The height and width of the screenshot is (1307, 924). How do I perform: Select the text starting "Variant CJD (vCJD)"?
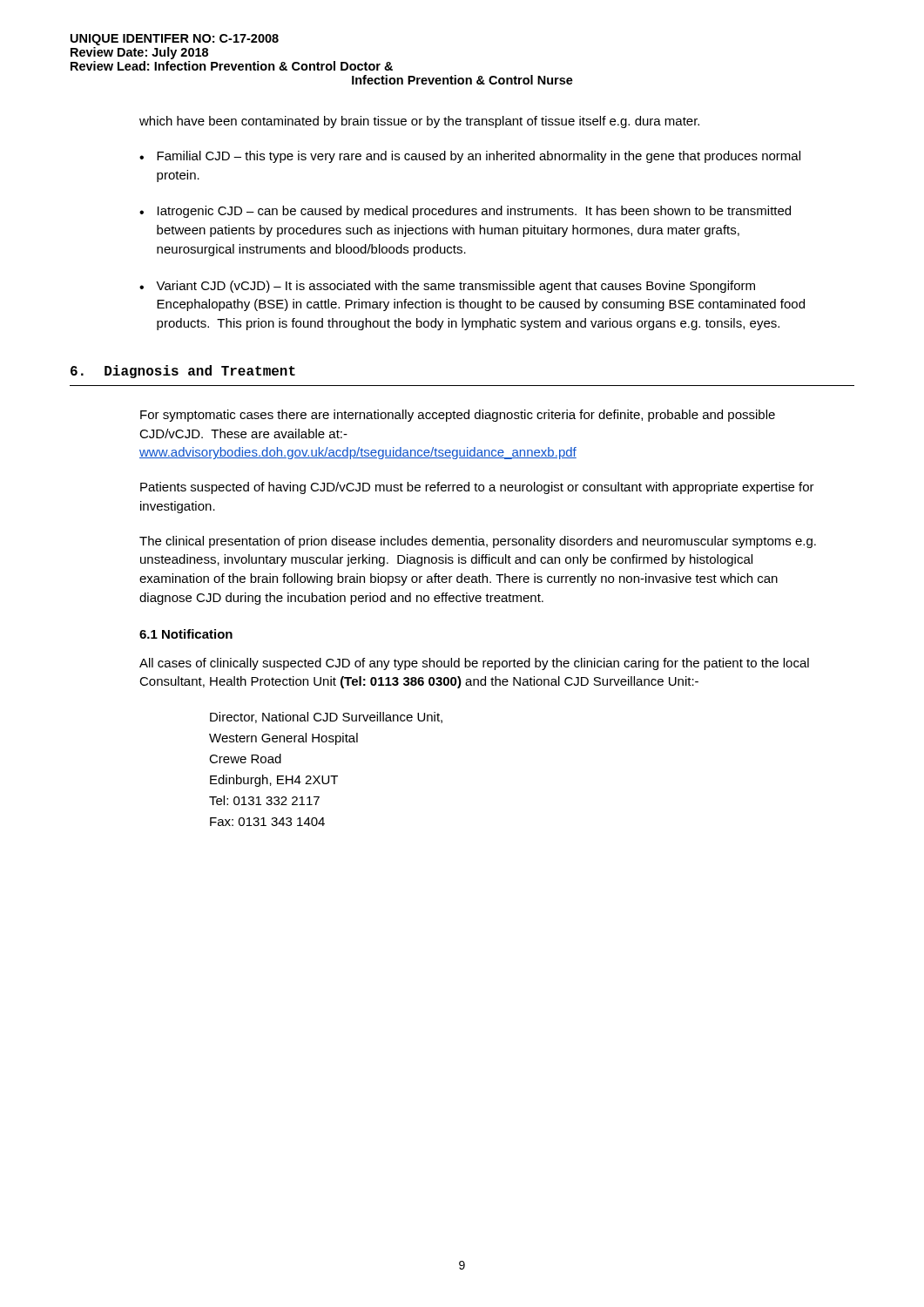[488, 304]
